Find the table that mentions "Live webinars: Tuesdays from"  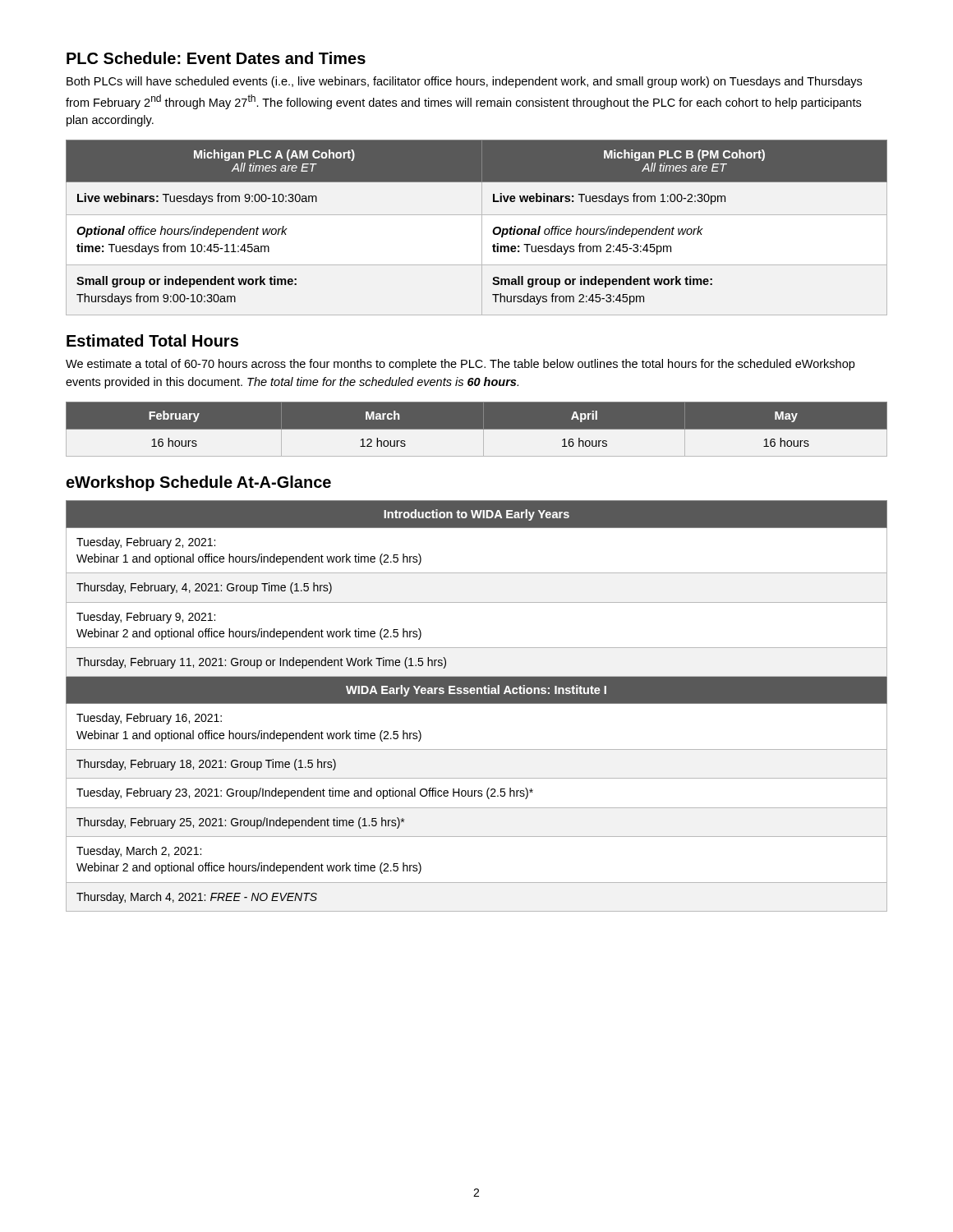coord(476,228)
